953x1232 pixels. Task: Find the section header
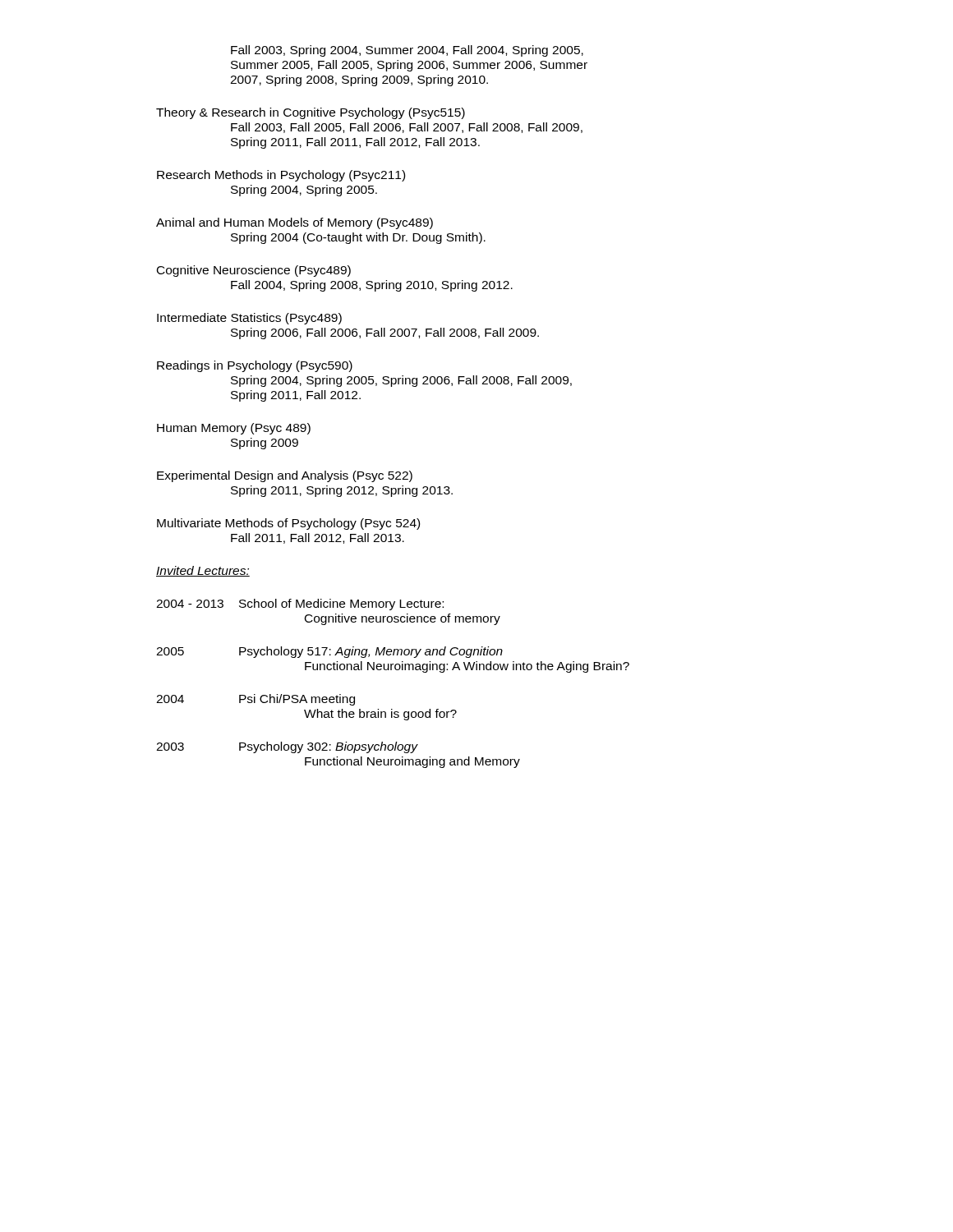pyautogui.click(x=203, y=570)
